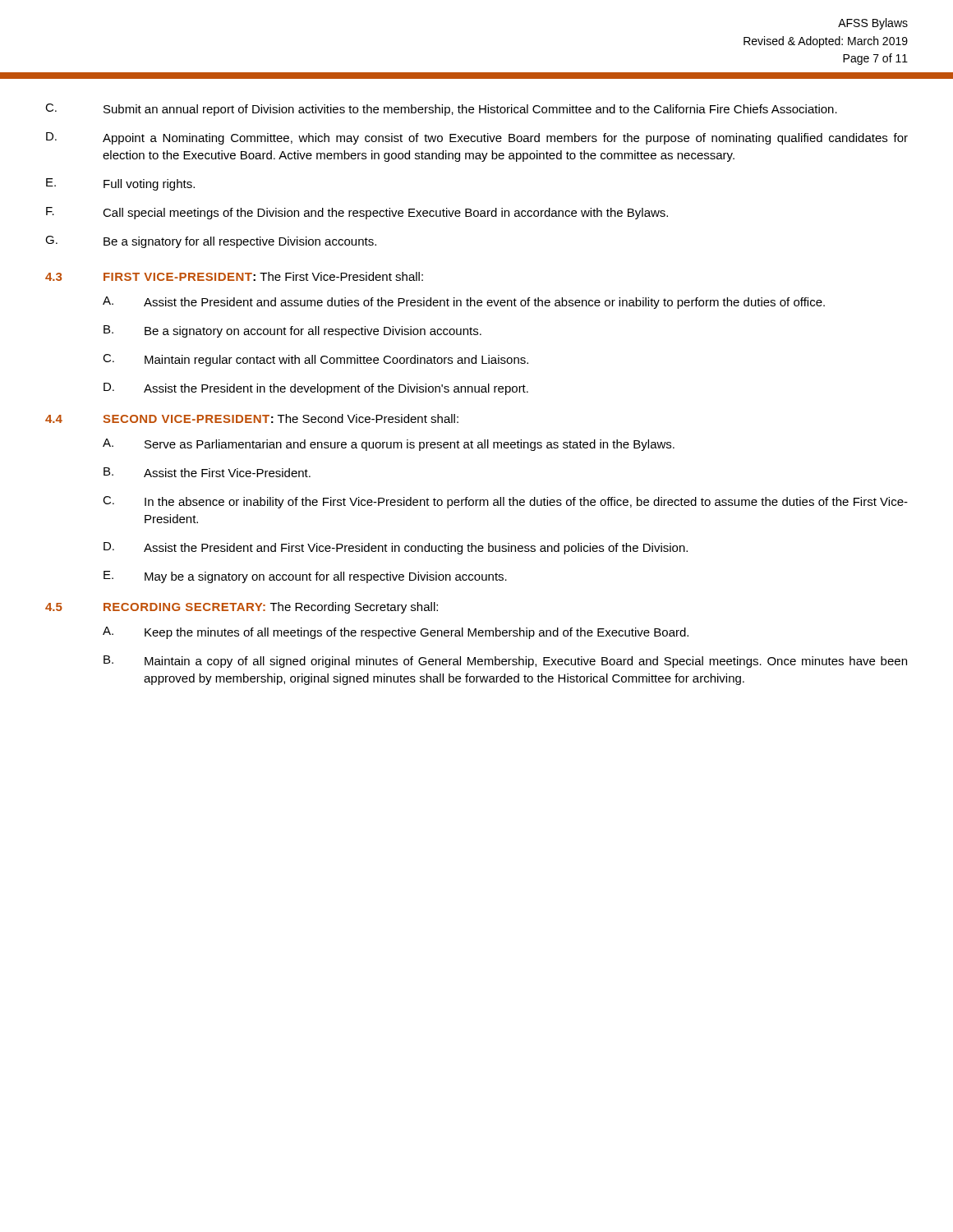Select the passage starting "B. Assist the First Vice-President."
Screen dimensions: 1232x953
207,472
